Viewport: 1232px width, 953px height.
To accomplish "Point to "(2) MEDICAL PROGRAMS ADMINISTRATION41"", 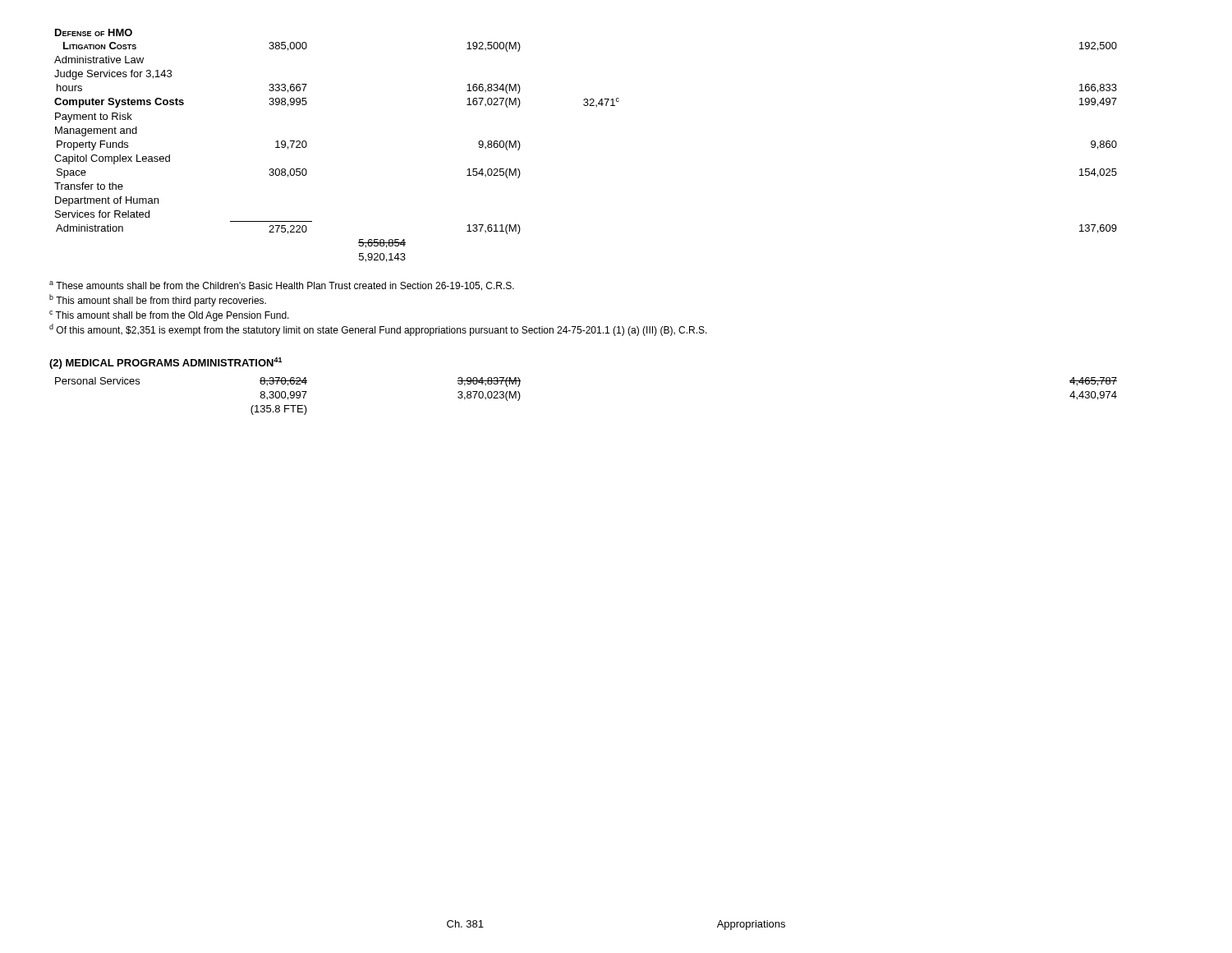I will (x=166, y=362).
